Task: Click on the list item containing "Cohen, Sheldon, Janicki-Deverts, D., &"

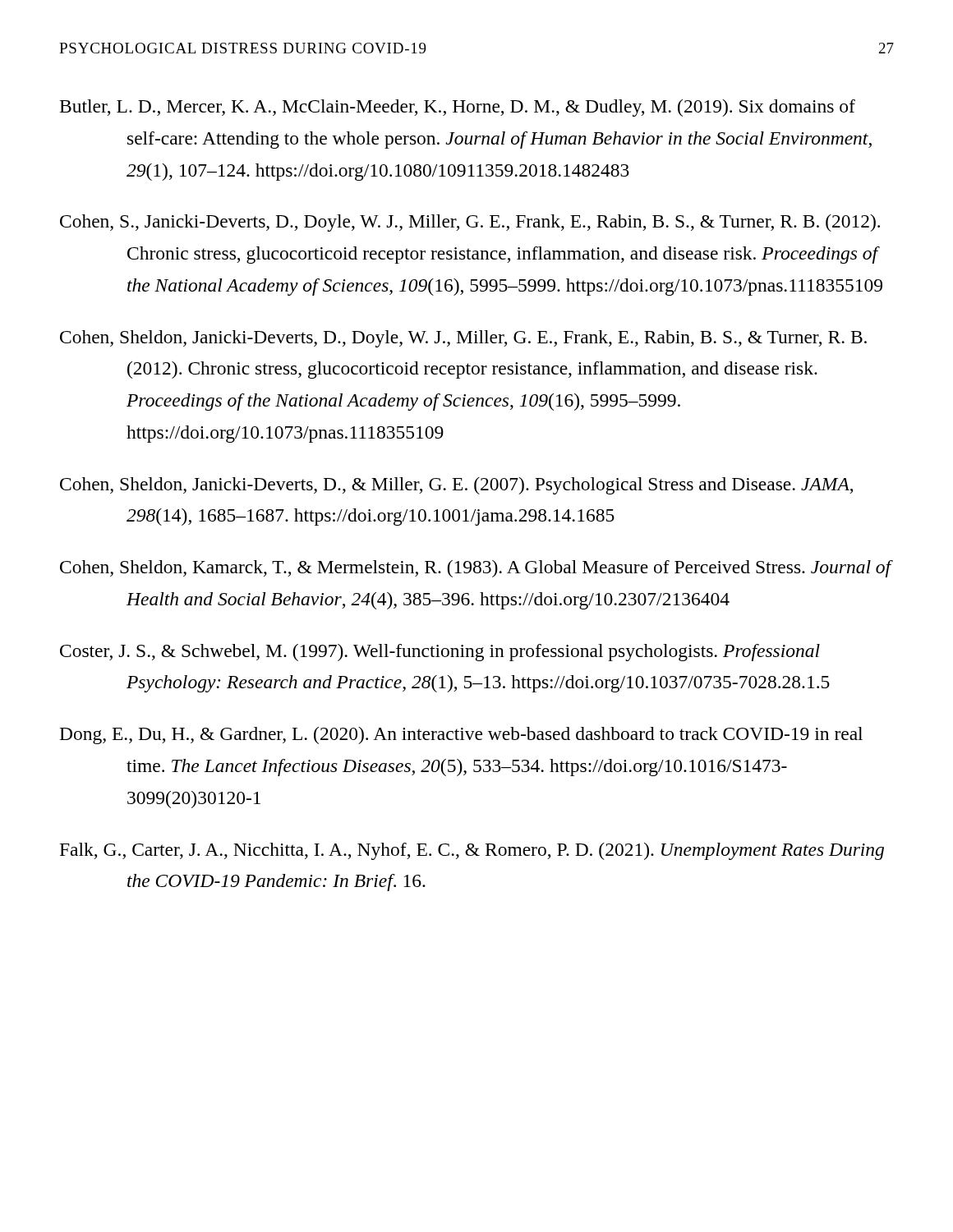Action: coord(457,499)
